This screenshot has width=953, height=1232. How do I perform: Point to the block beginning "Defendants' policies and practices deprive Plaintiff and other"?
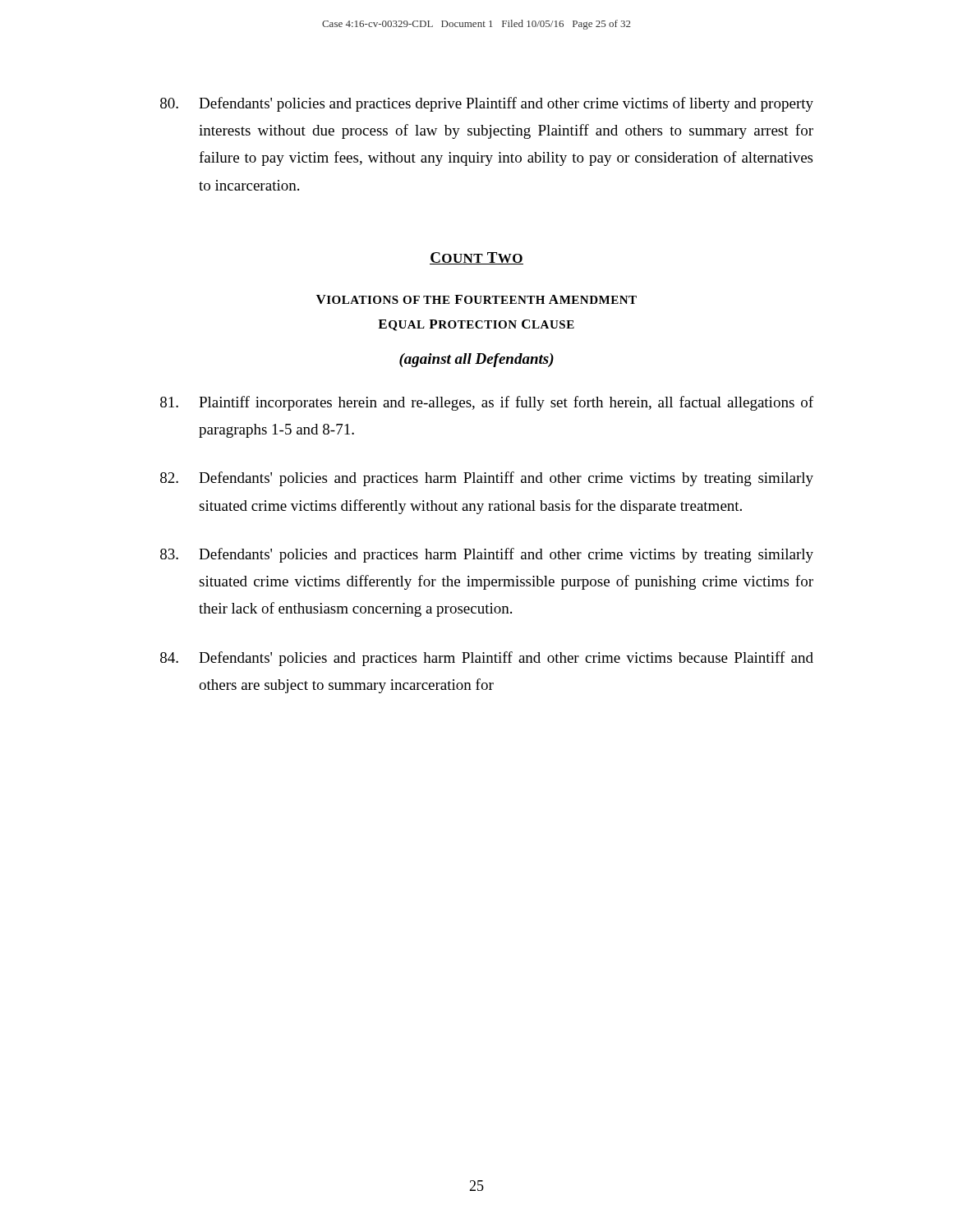tap(476, 144)
